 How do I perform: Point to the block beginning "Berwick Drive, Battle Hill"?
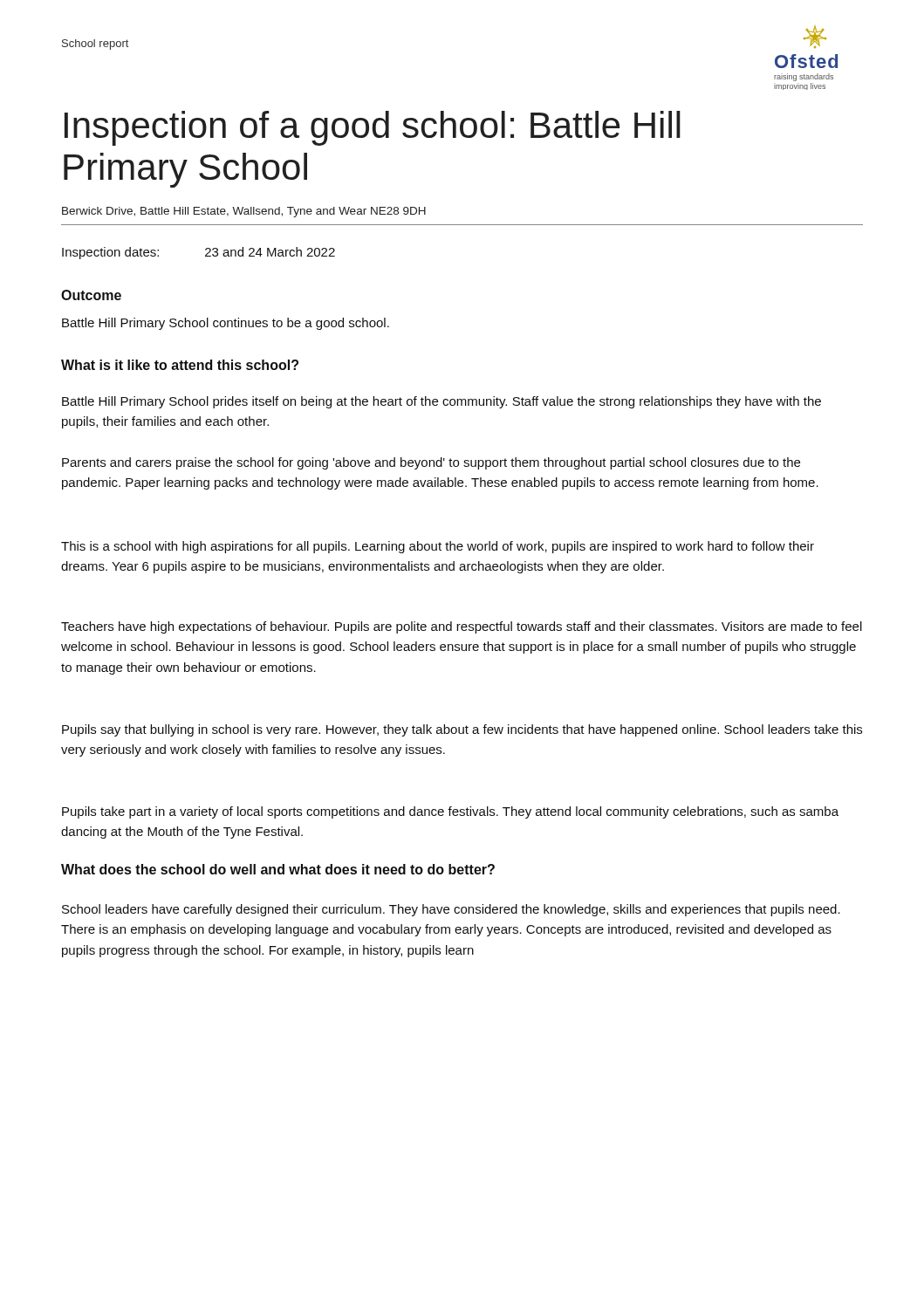coord(244,211)
